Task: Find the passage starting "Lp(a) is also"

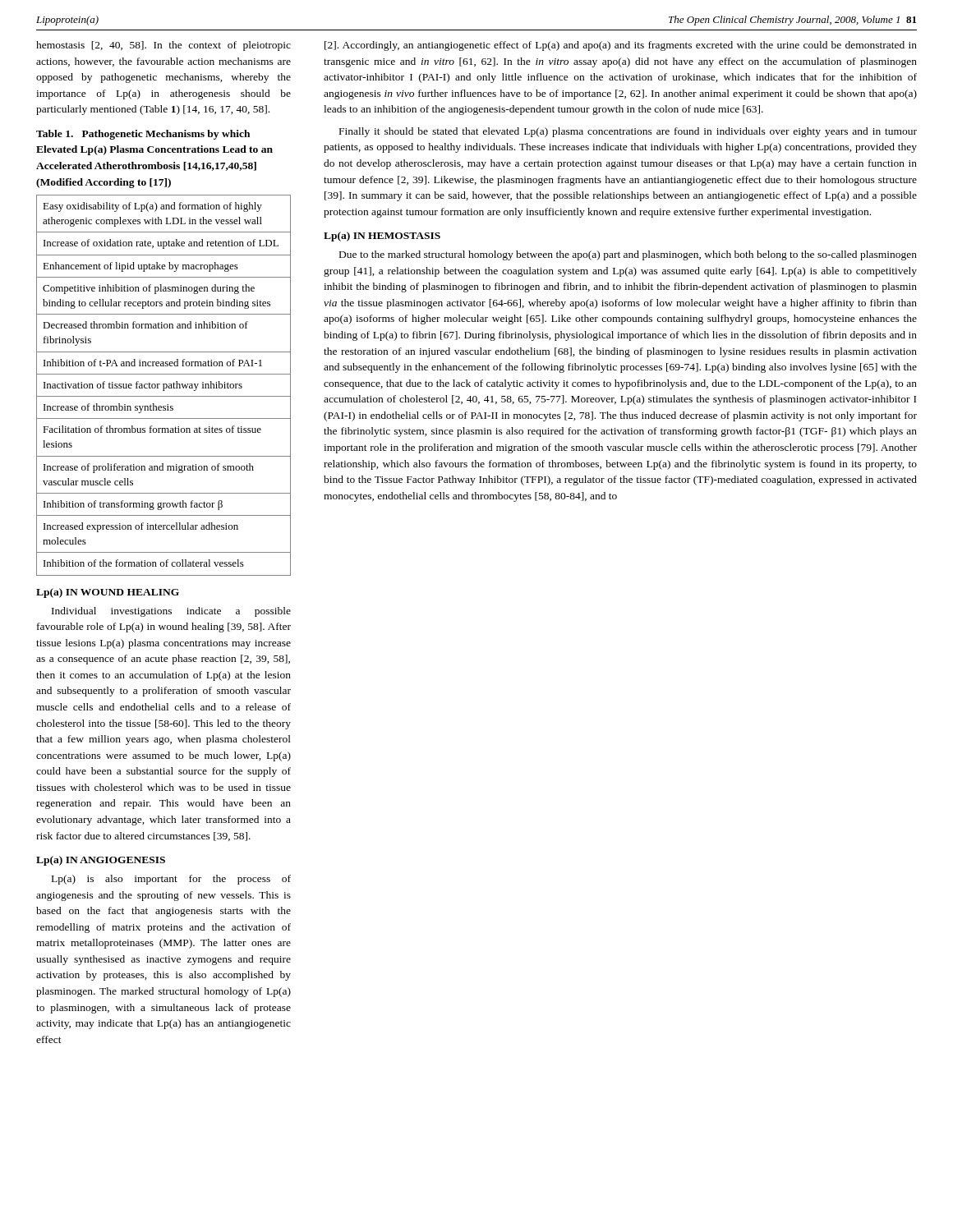Action: [163, 959]
